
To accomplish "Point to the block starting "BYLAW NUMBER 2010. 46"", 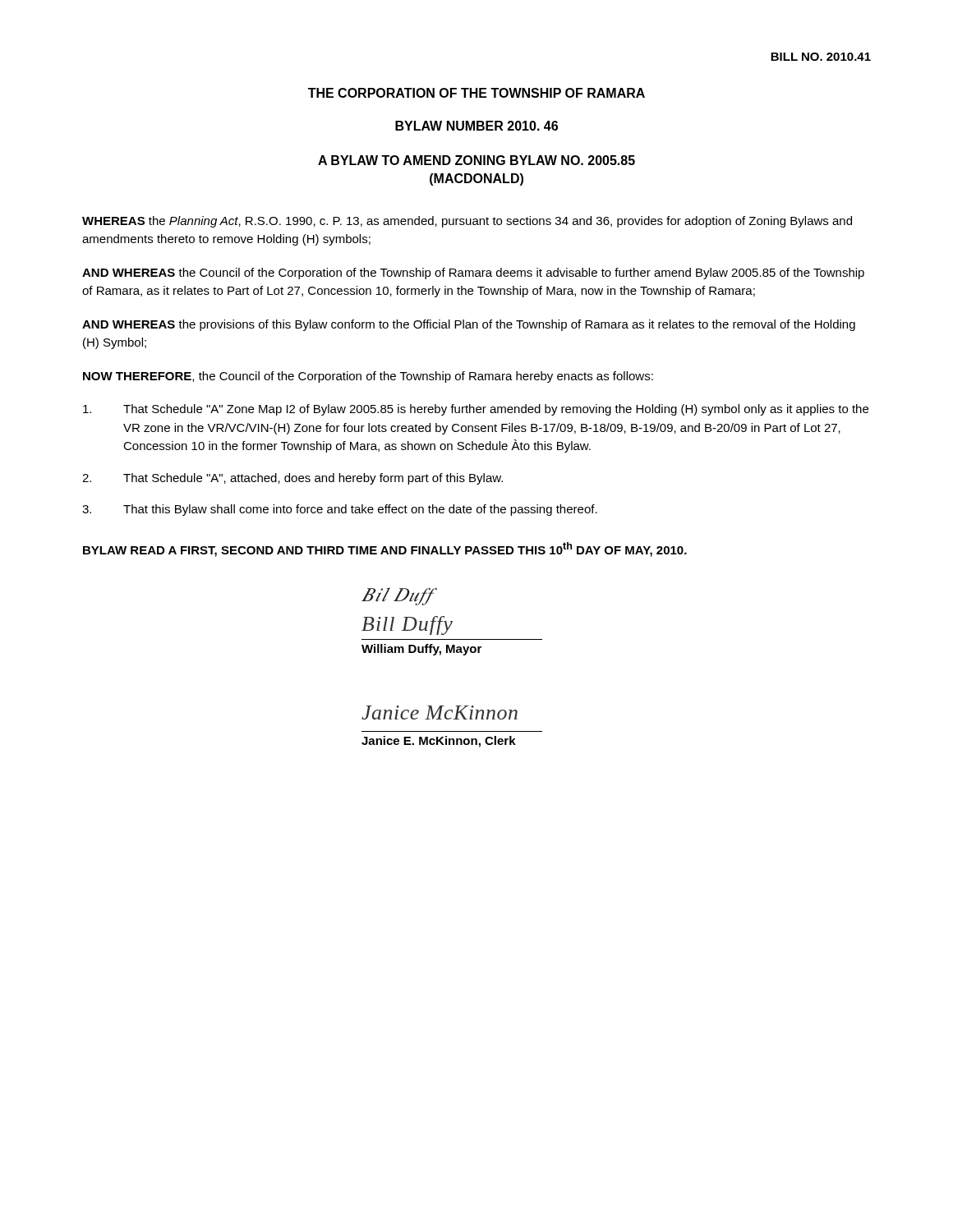I will pyautogui.click(x=476, y=126).
